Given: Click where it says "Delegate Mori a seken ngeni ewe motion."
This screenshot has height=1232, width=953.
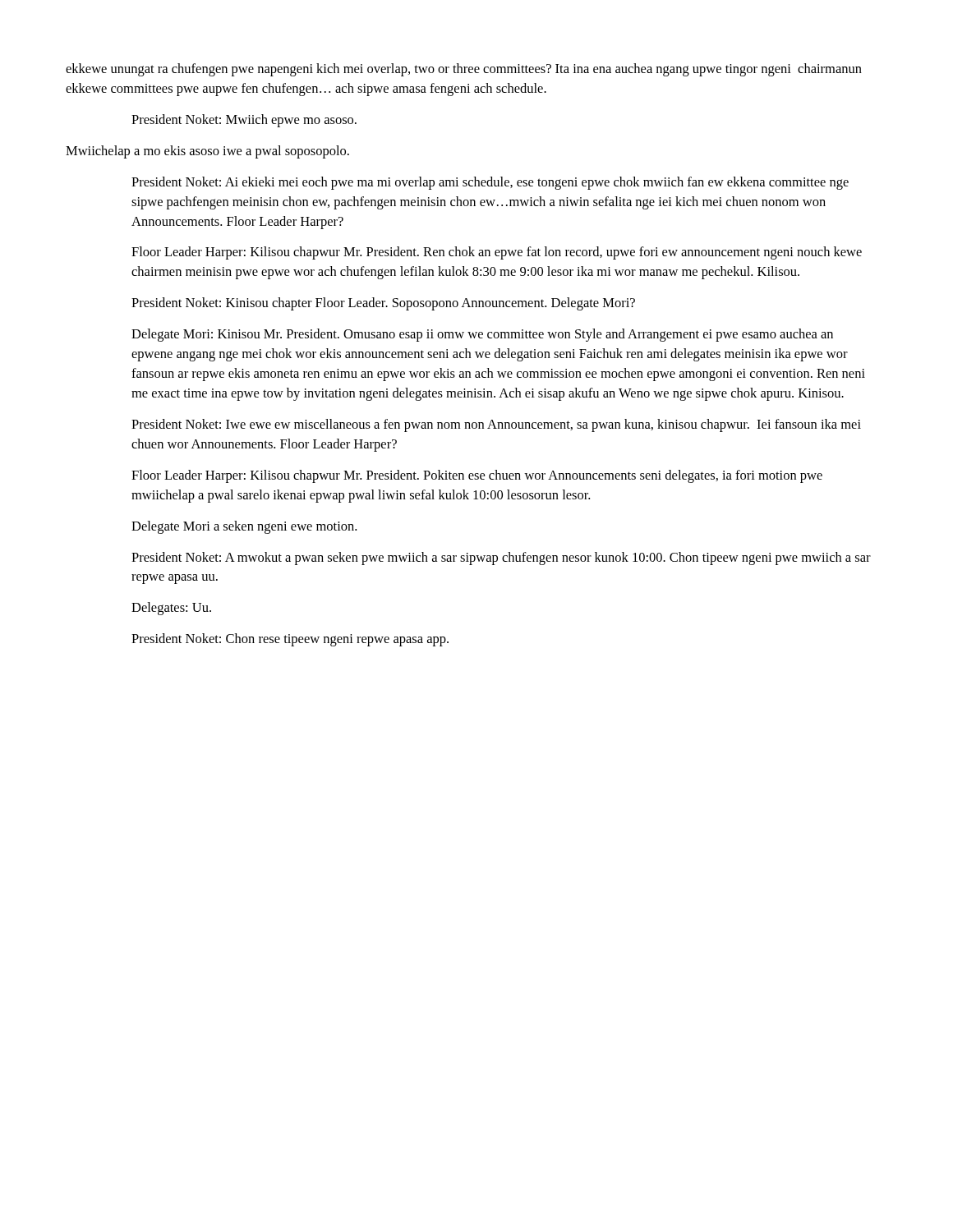Looking at the screenshot, I should (244, 527).
